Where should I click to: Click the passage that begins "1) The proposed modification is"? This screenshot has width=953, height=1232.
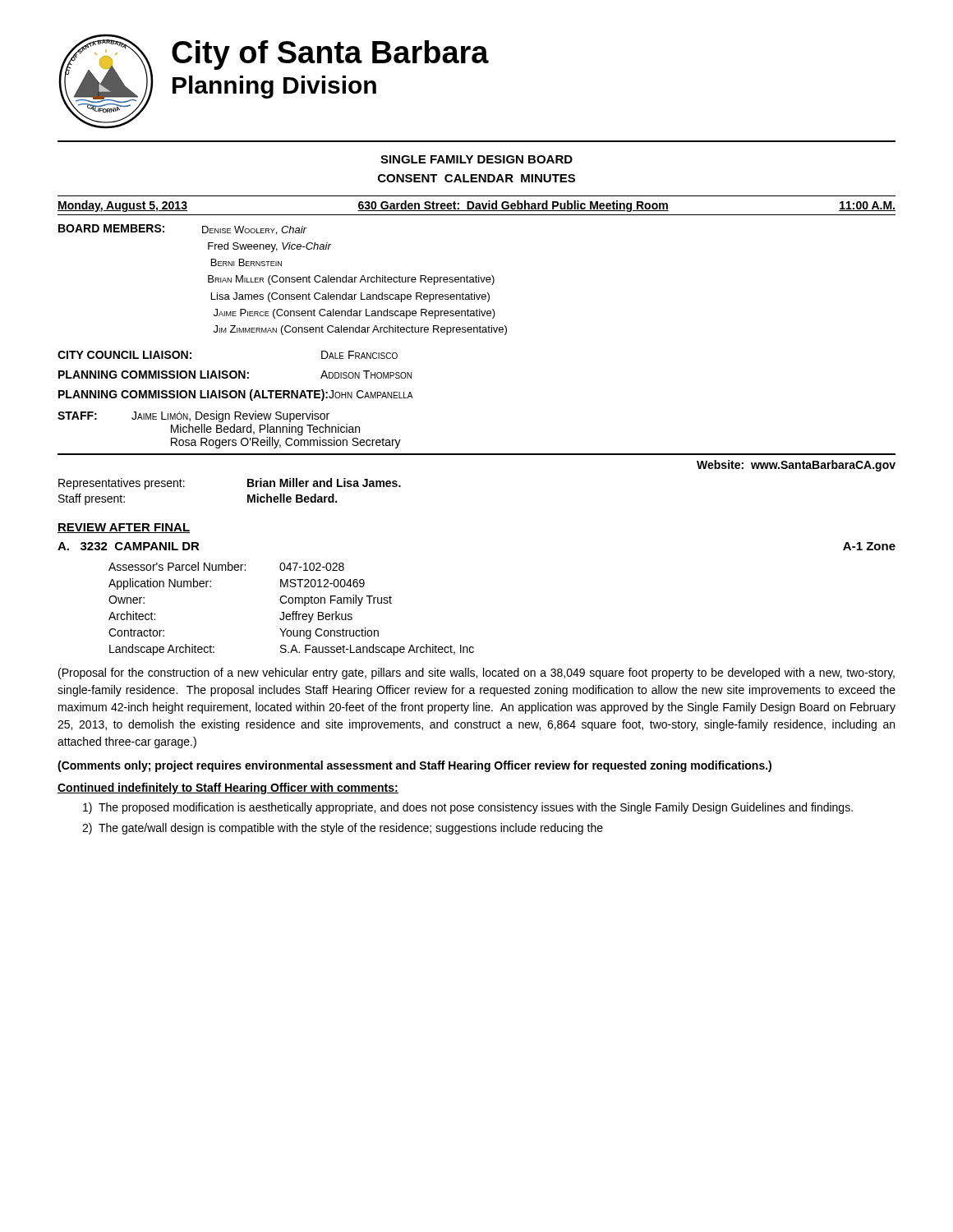(x=468, y=808)
